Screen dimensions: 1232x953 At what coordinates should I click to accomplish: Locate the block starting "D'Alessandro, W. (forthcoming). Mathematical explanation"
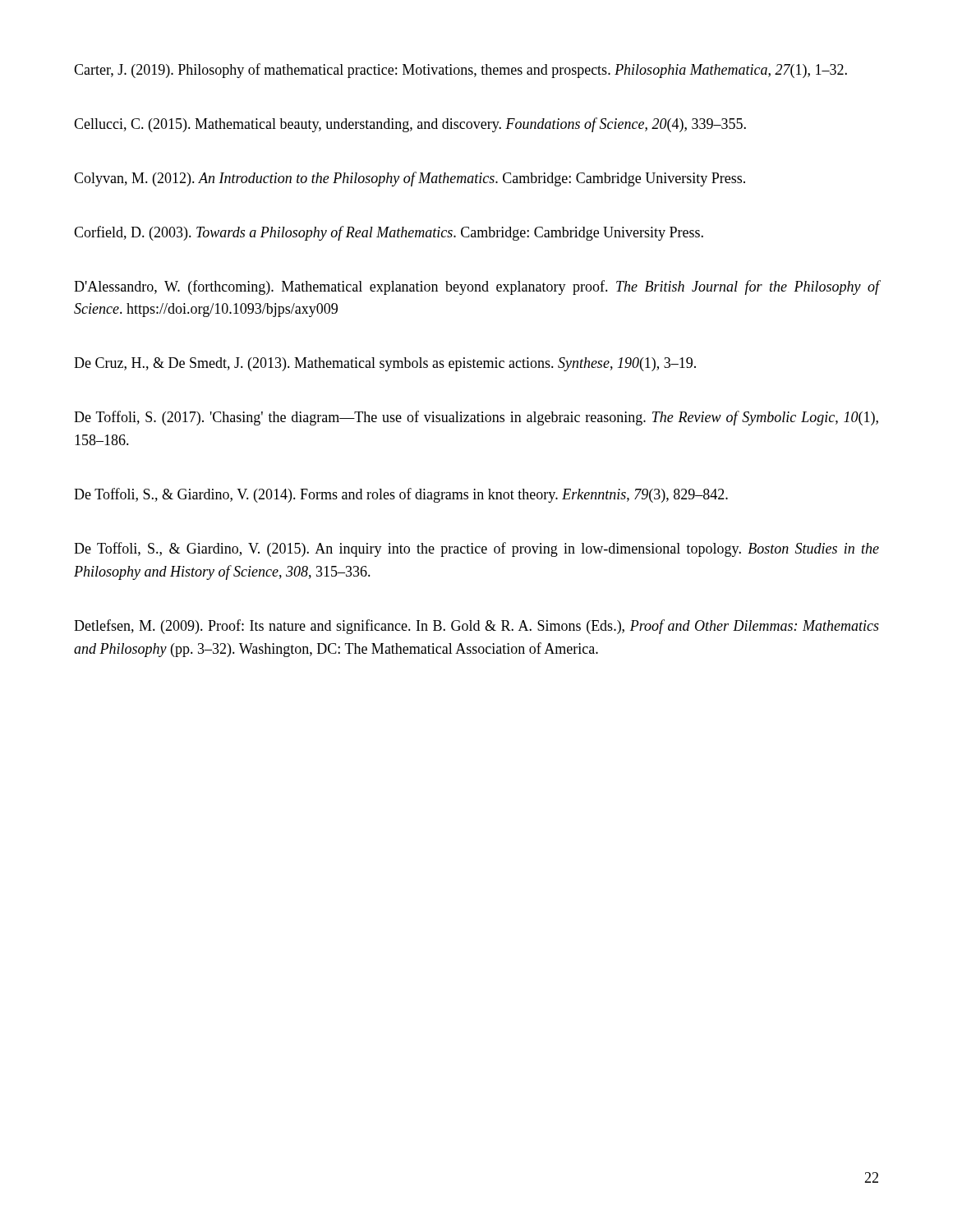pos(476,298)
